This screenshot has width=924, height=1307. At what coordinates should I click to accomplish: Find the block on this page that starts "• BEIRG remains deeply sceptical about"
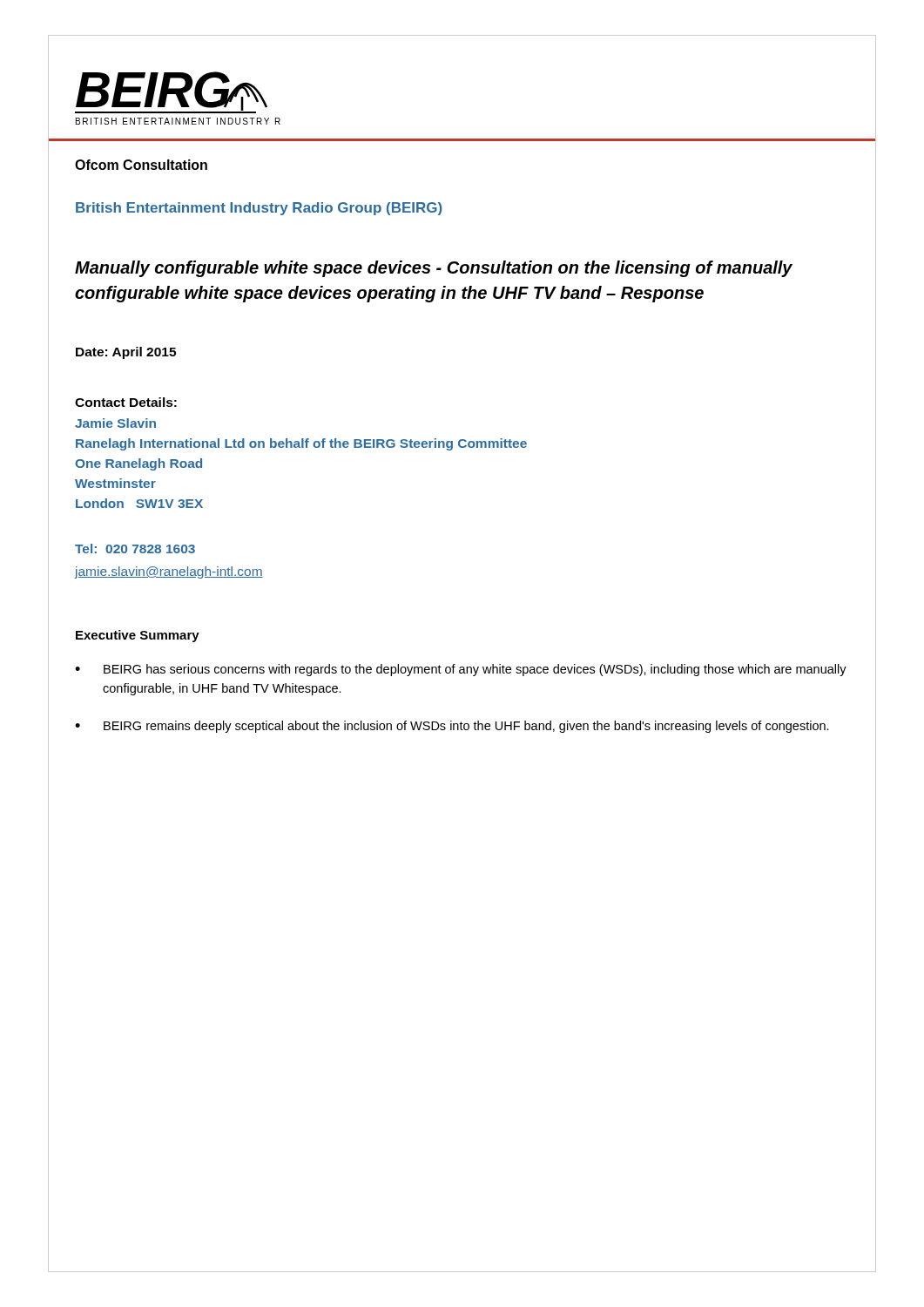pyautogui.click(x=452, y=726)
